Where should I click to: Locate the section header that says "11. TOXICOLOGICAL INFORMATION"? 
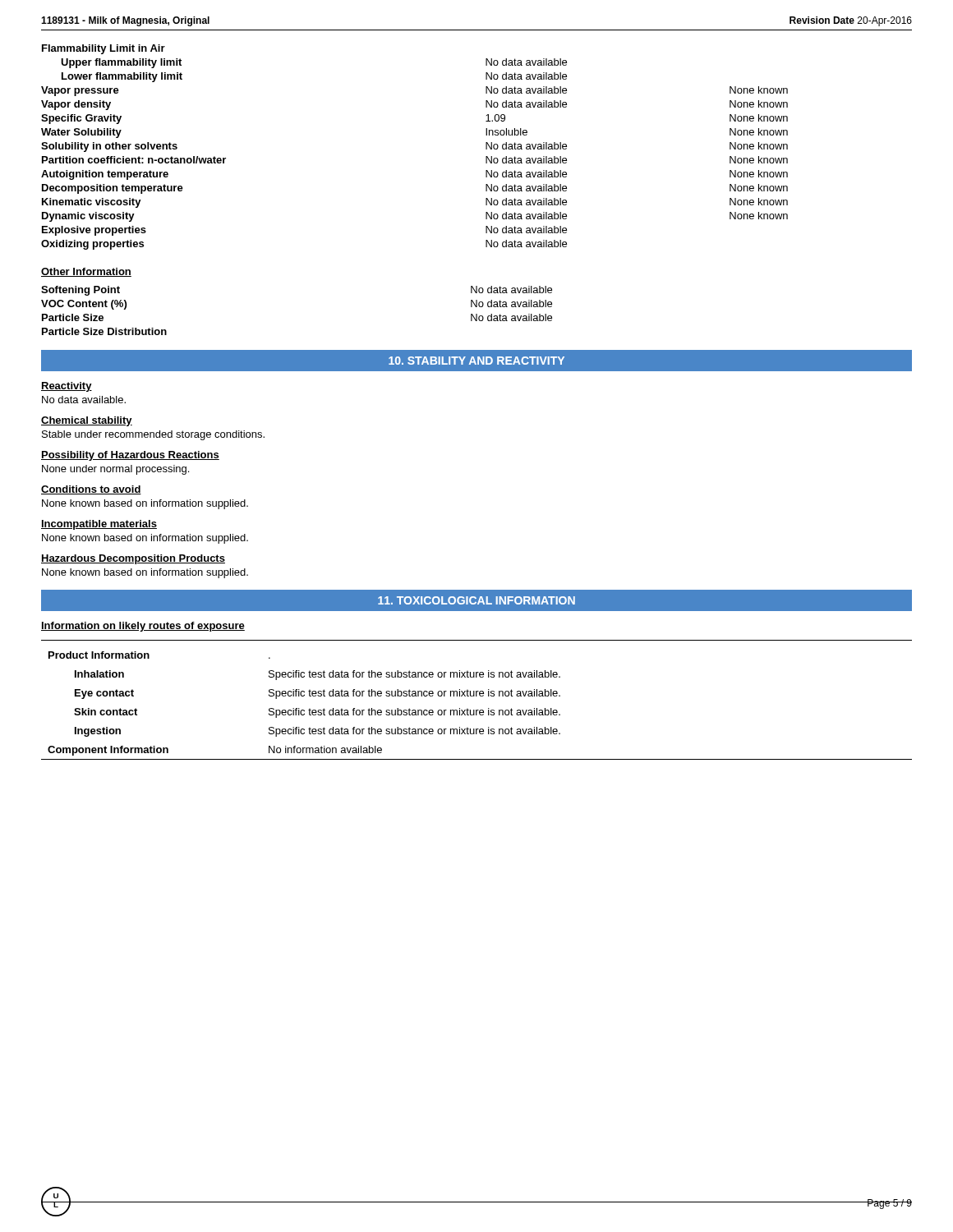[476, 600]
